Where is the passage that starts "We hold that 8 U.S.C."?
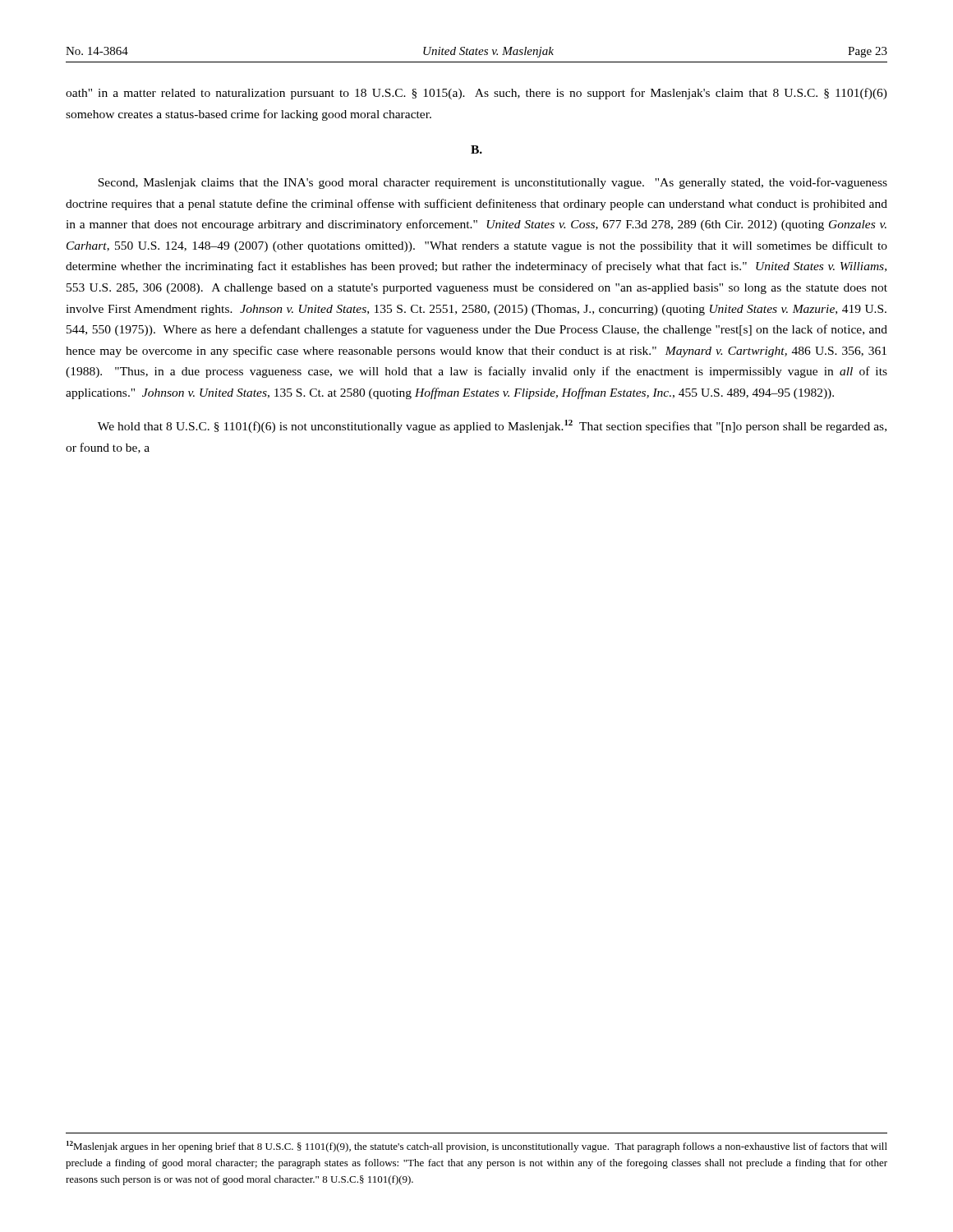The width and height of the screenshot is (953, 1232). tap(476, 436)
